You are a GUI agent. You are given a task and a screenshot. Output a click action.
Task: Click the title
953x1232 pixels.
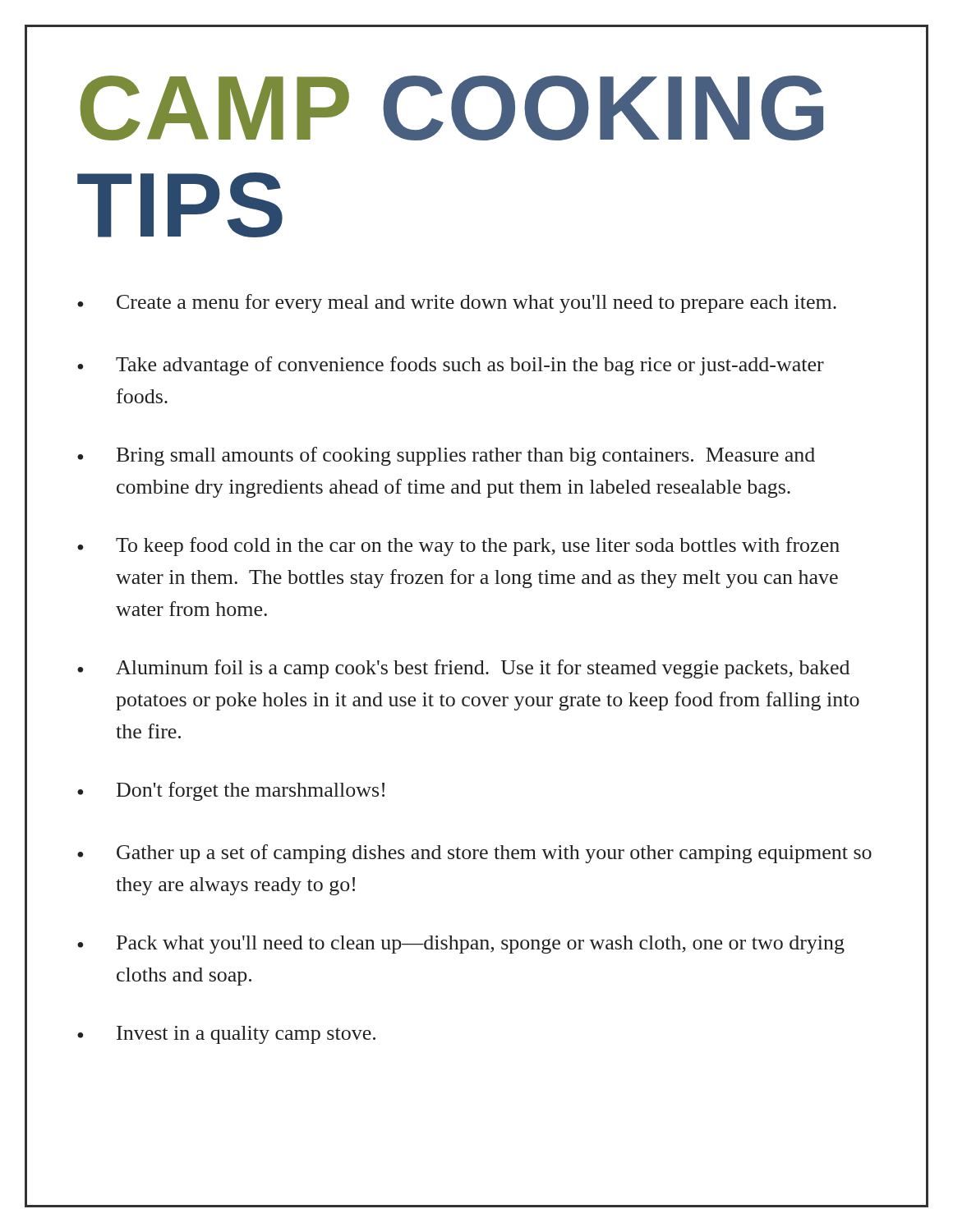[454, 157]
